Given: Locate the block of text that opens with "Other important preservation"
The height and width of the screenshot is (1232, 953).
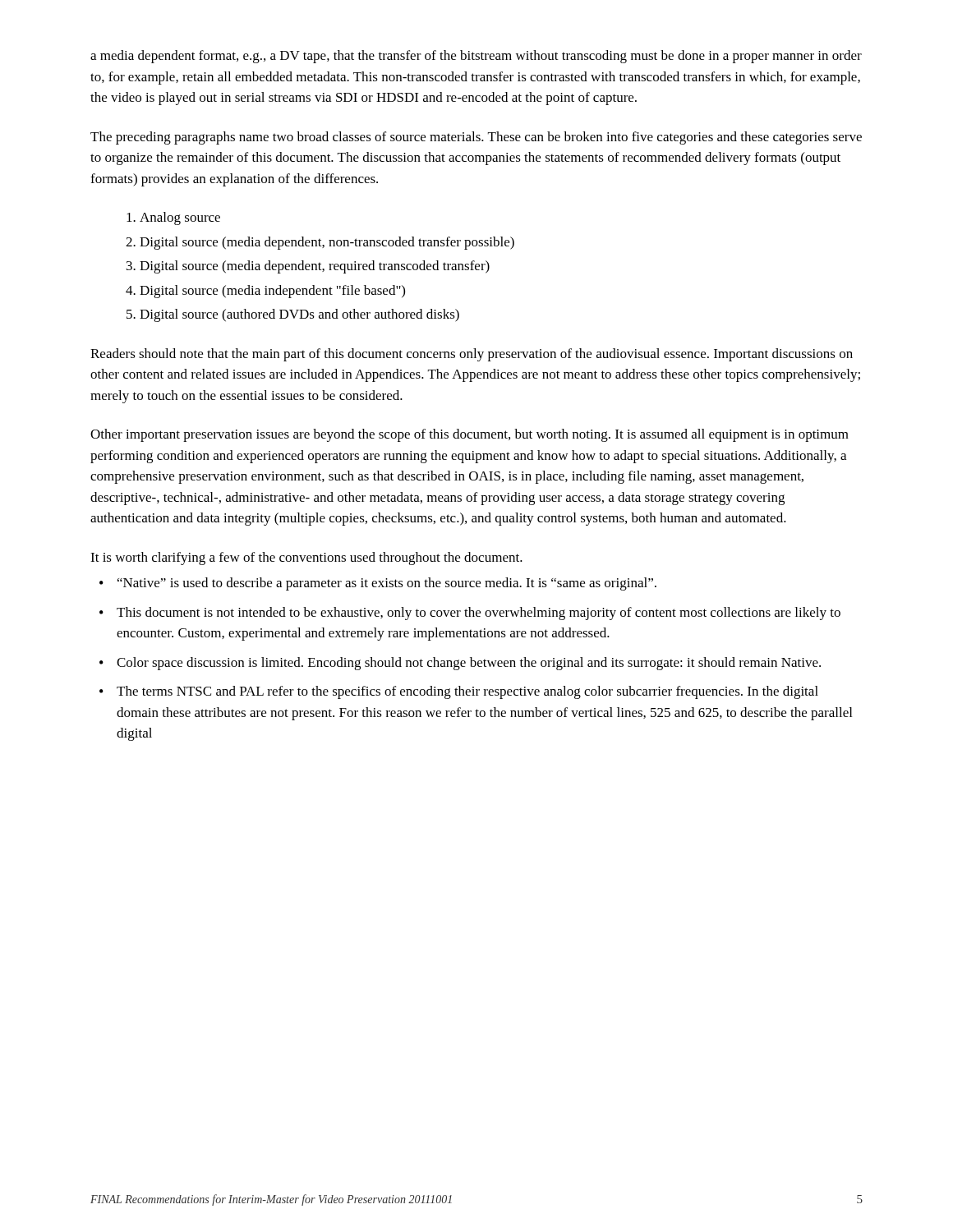Looking at the screenshot, I should click(469, 476).
